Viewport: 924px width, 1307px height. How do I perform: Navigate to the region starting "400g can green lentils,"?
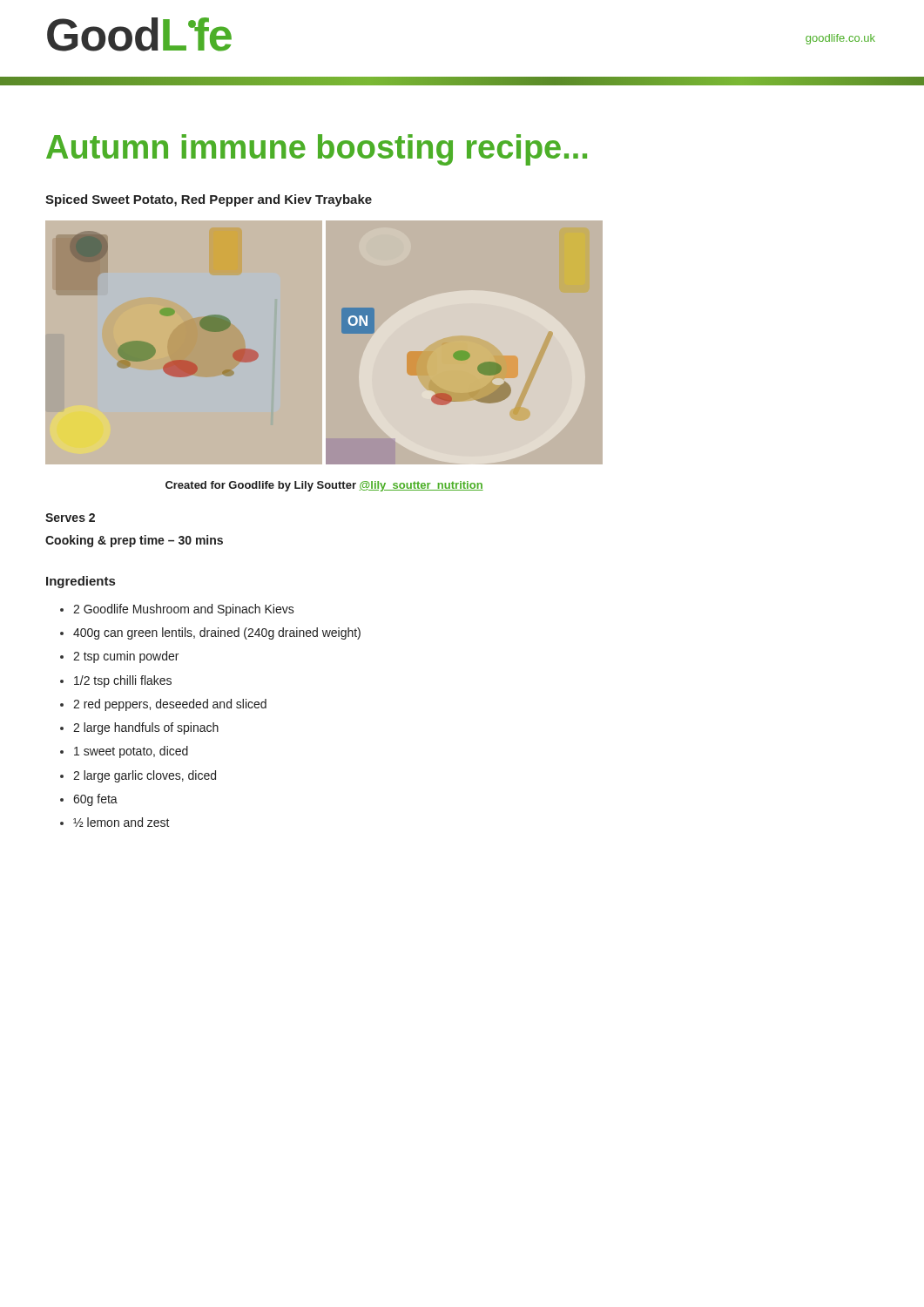coord(217,633)
